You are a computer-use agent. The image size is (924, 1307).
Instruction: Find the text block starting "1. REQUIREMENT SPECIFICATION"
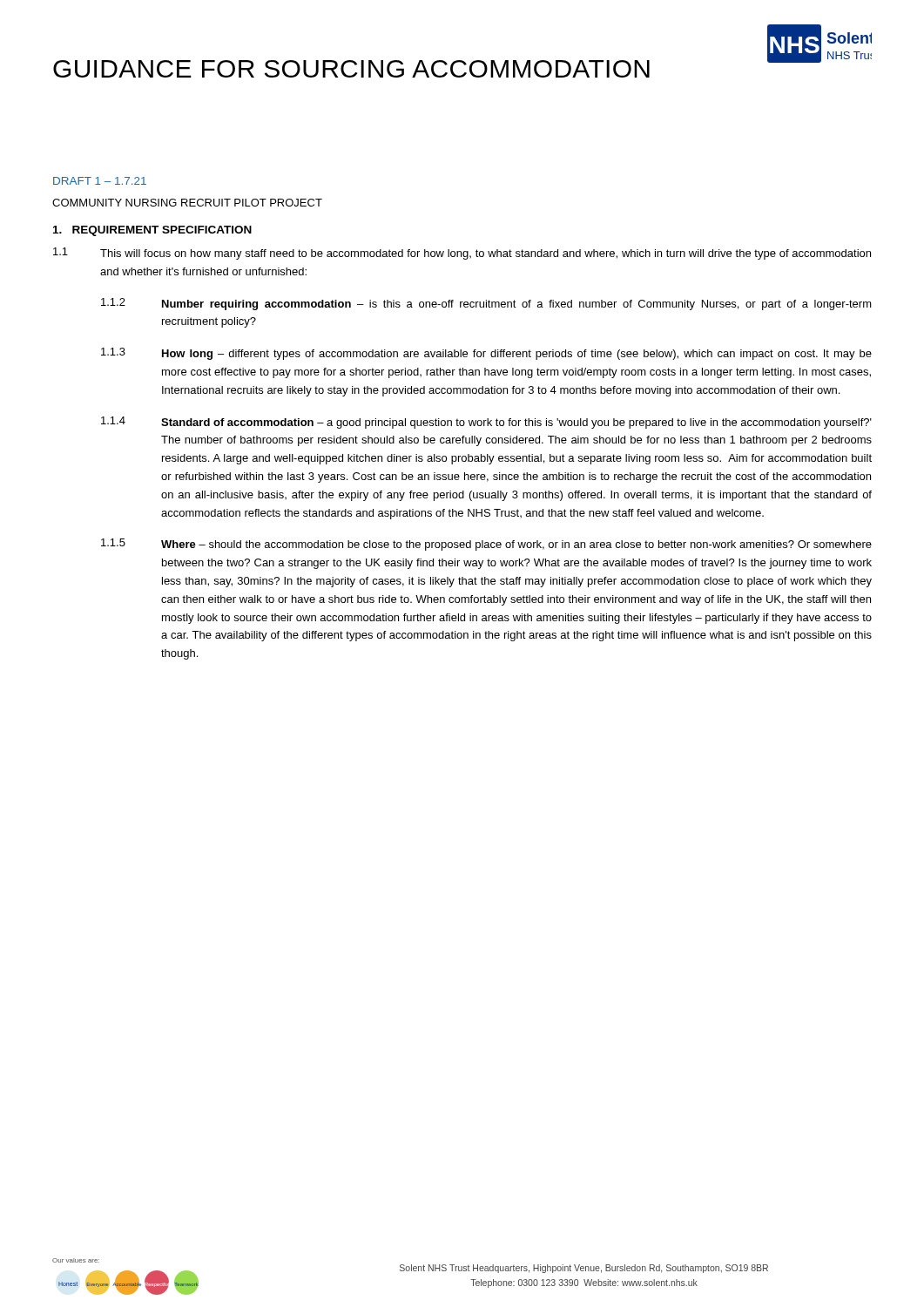(152, 230)
